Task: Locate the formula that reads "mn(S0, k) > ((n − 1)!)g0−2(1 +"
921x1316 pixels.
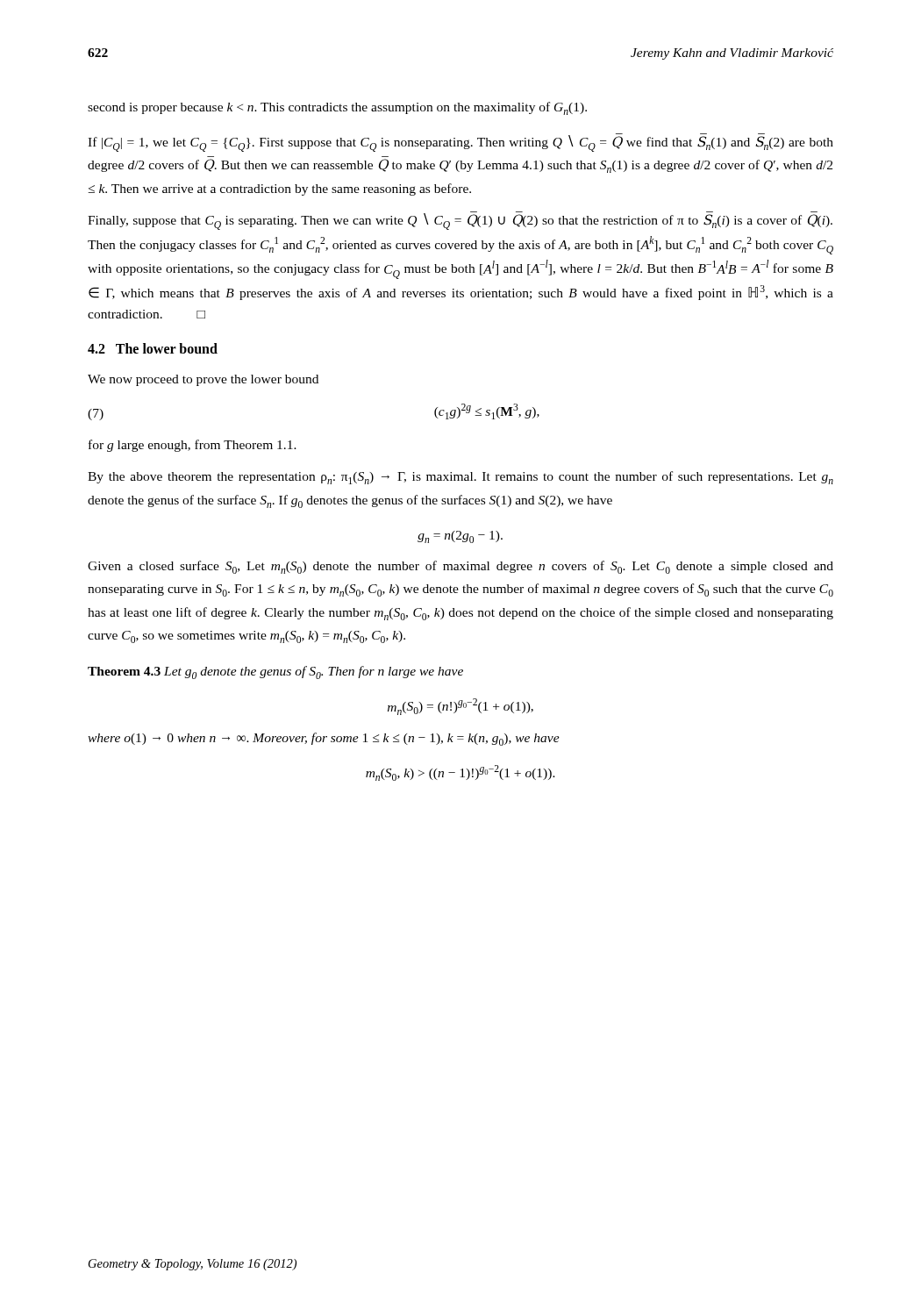Action: pos(460,774)
